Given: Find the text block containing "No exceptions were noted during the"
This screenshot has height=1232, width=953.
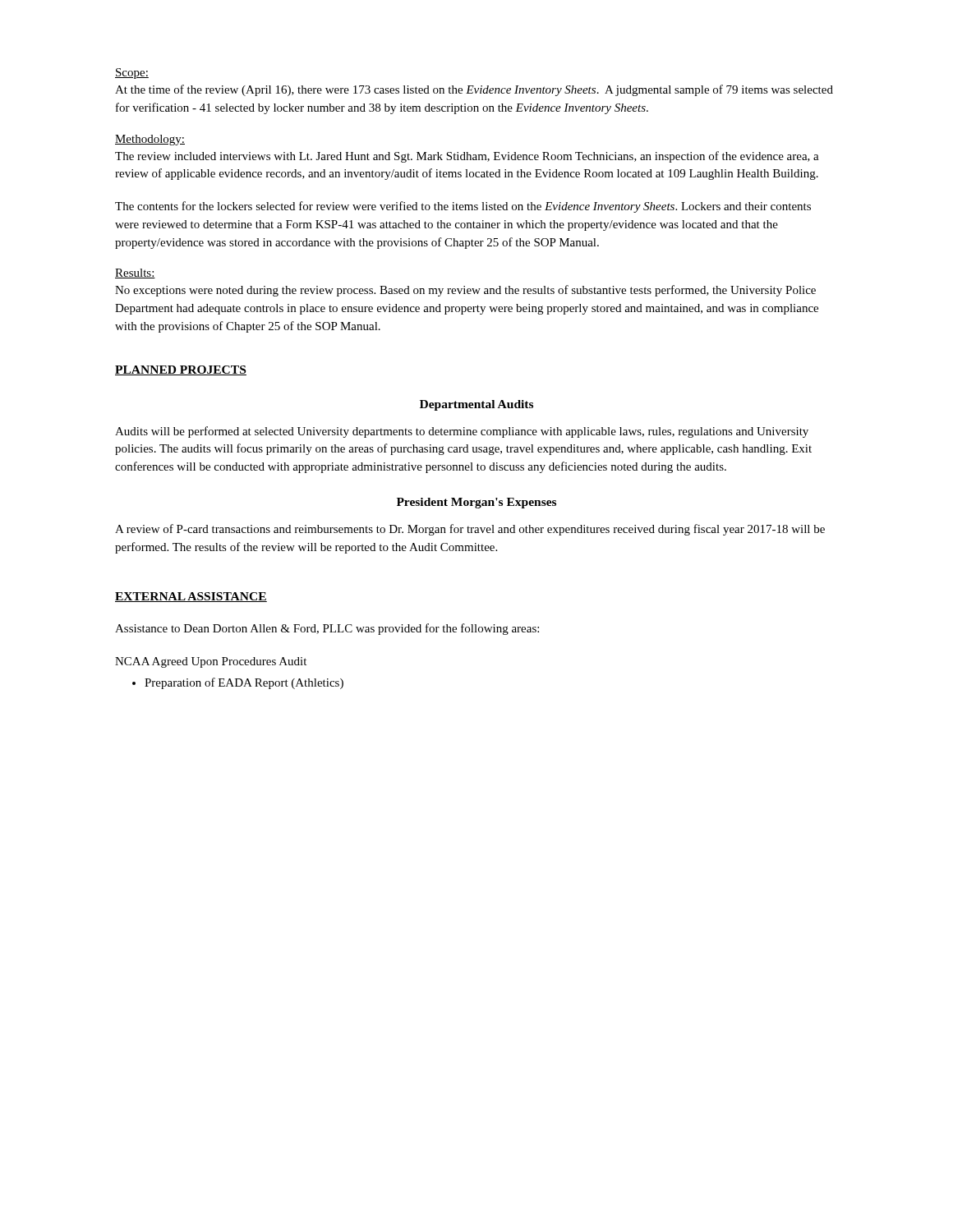Looking at the screenshot, I should 476,309.
